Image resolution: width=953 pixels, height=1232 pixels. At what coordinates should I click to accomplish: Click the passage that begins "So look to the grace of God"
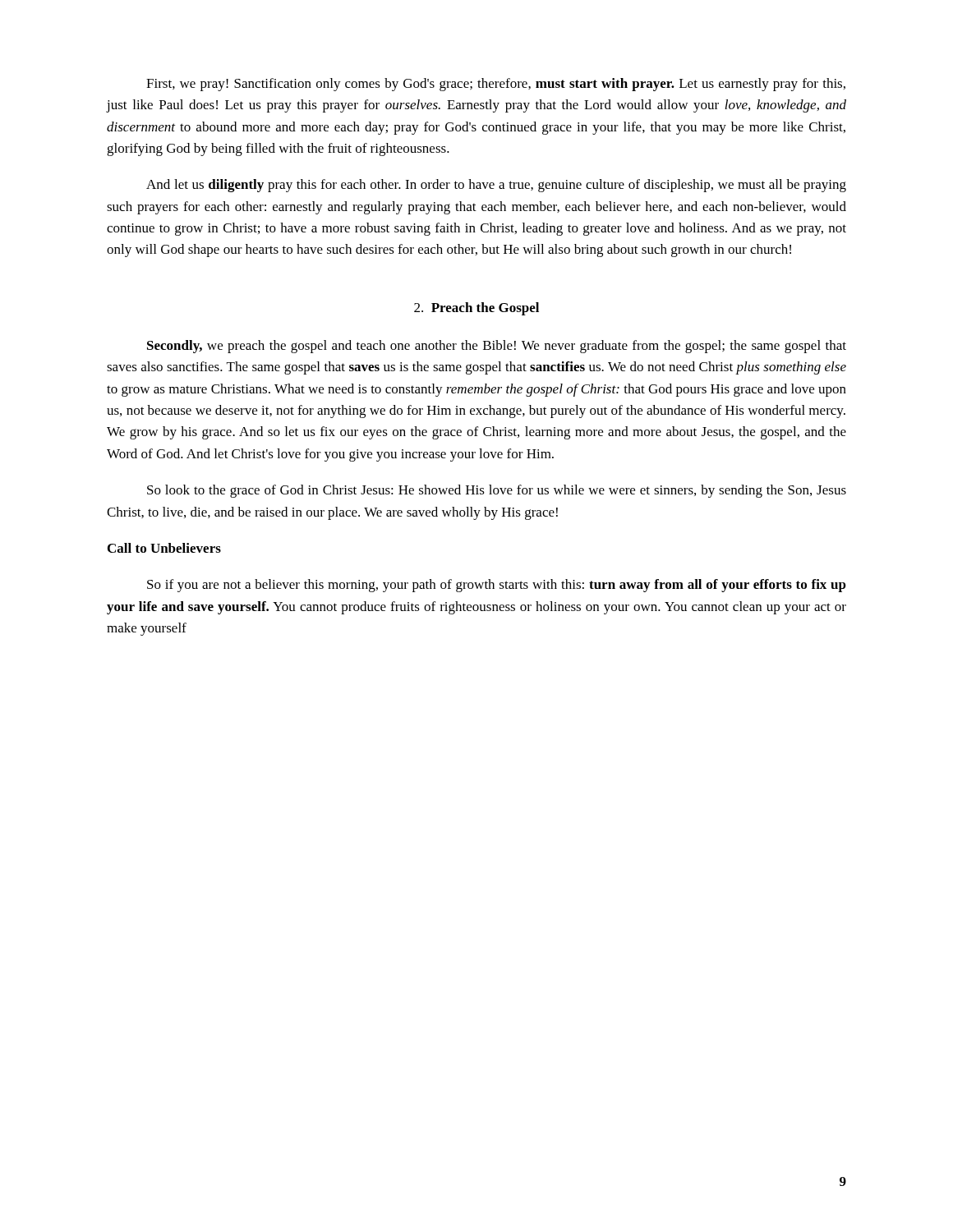click(476, 501)
